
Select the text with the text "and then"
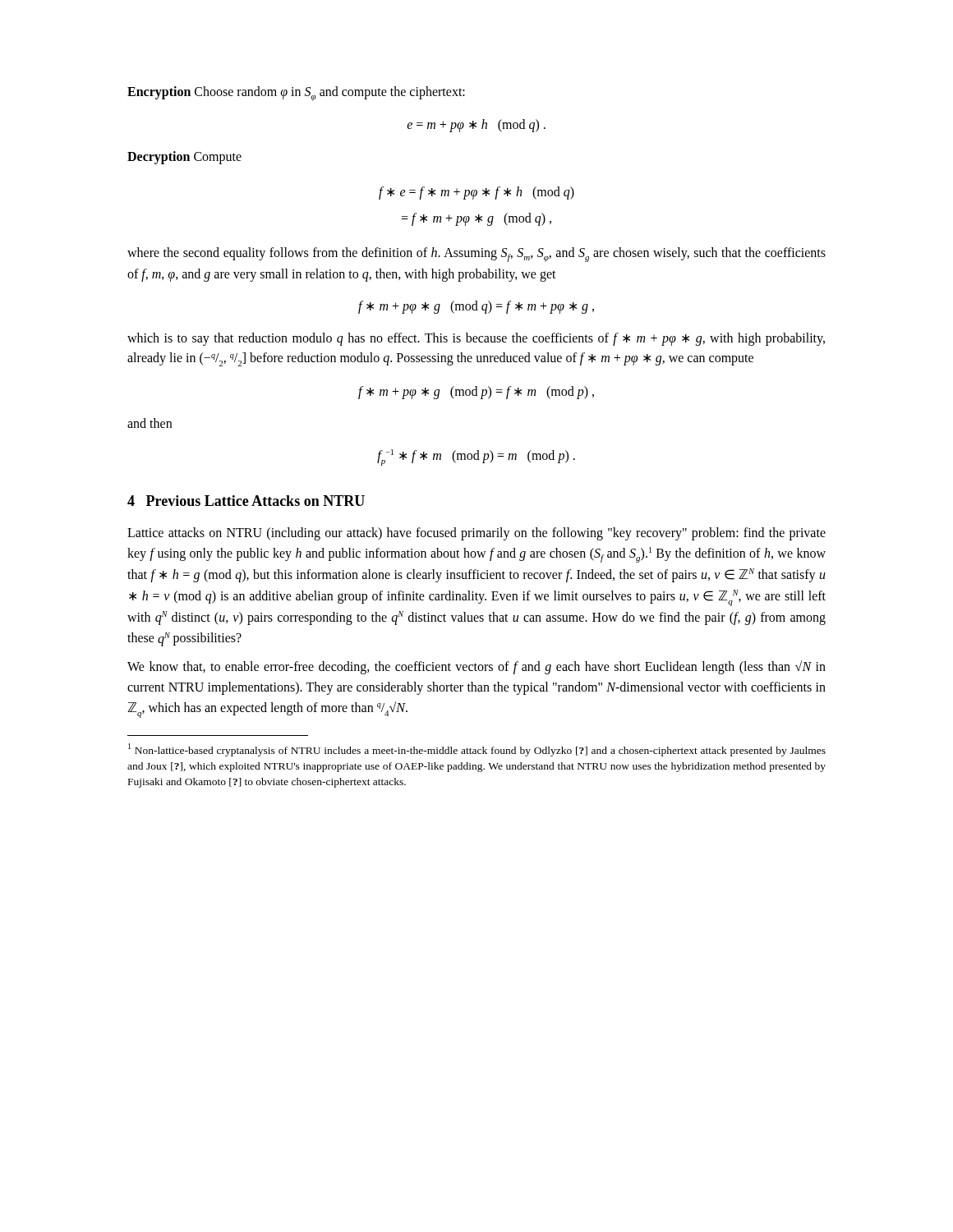(x=150, y=423)
